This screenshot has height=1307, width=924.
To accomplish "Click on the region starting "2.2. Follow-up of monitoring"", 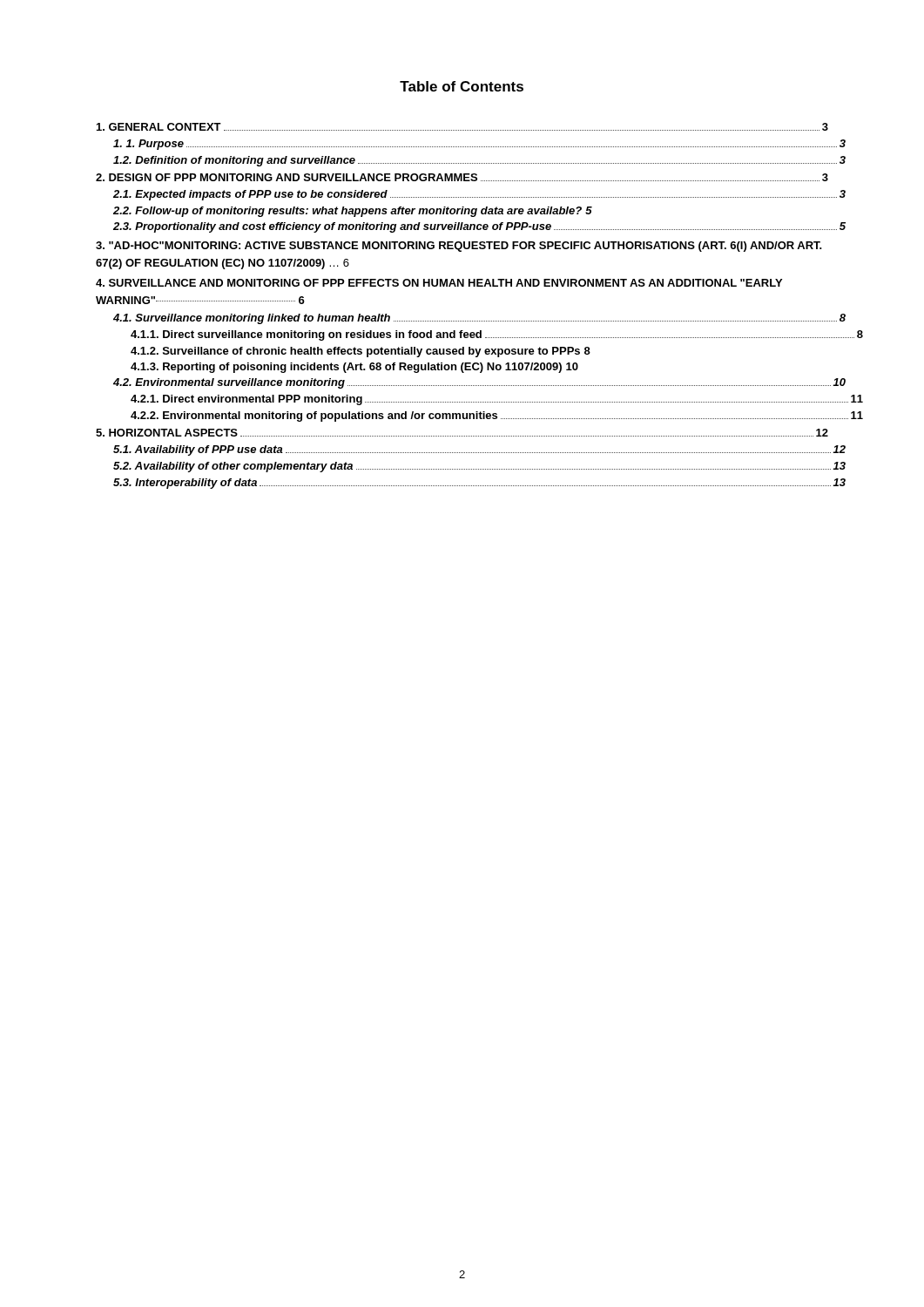I will tap(462, 210).
